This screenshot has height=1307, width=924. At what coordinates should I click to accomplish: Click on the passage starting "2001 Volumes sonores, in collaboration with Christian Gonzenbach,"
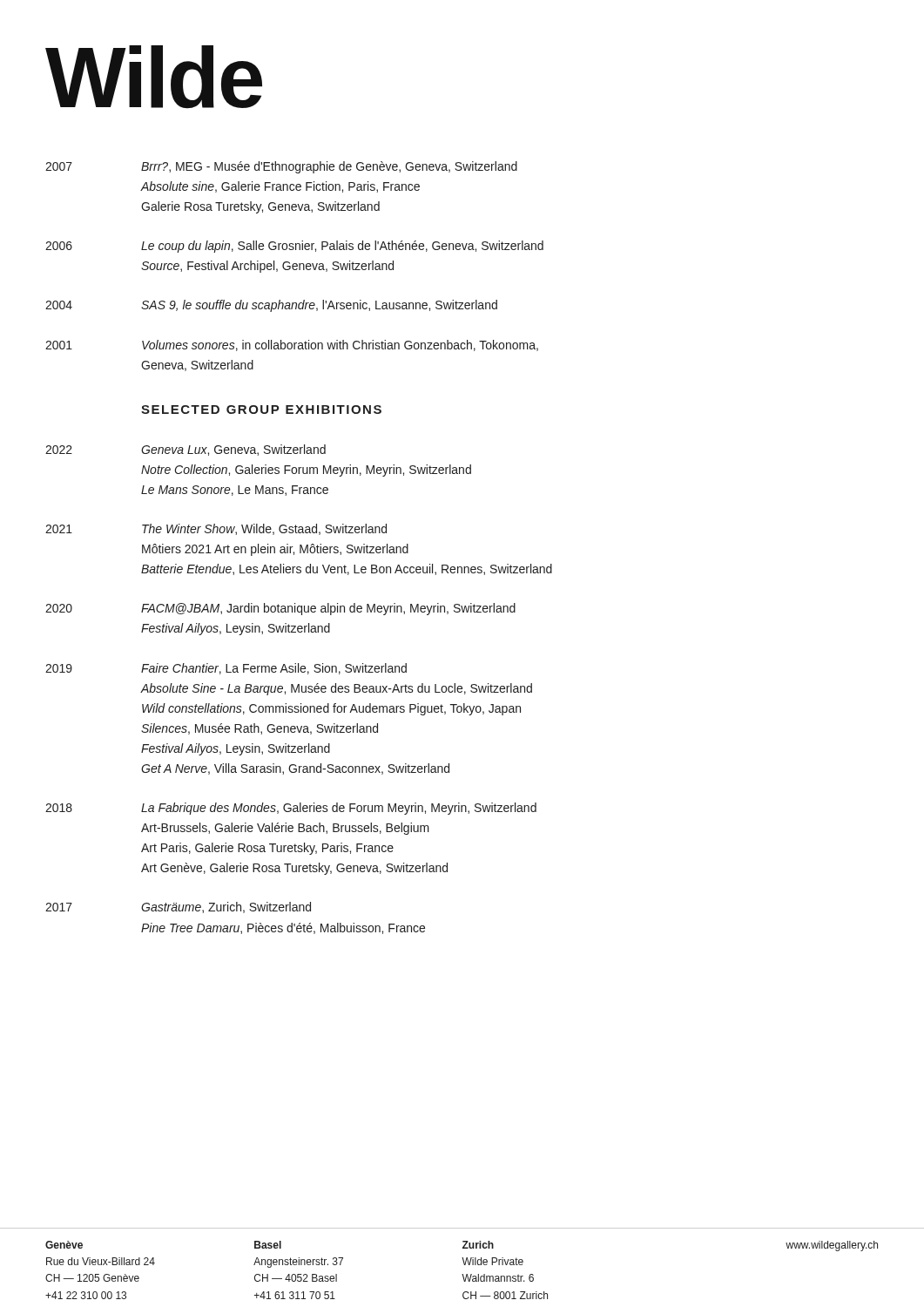tap(462, 355)
